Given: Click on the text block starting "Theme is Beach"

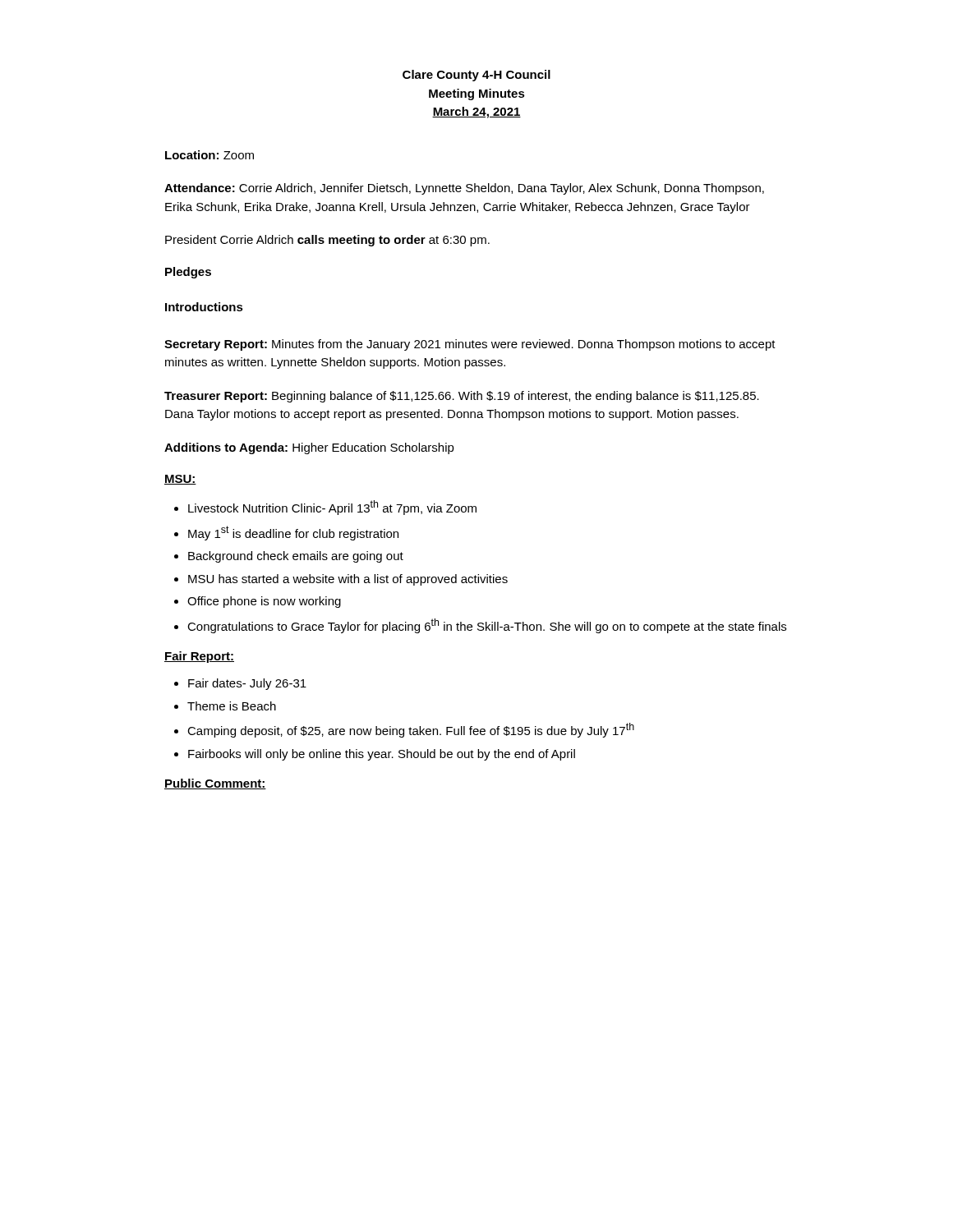Looking at the screenshot, I should coord(232,706).
